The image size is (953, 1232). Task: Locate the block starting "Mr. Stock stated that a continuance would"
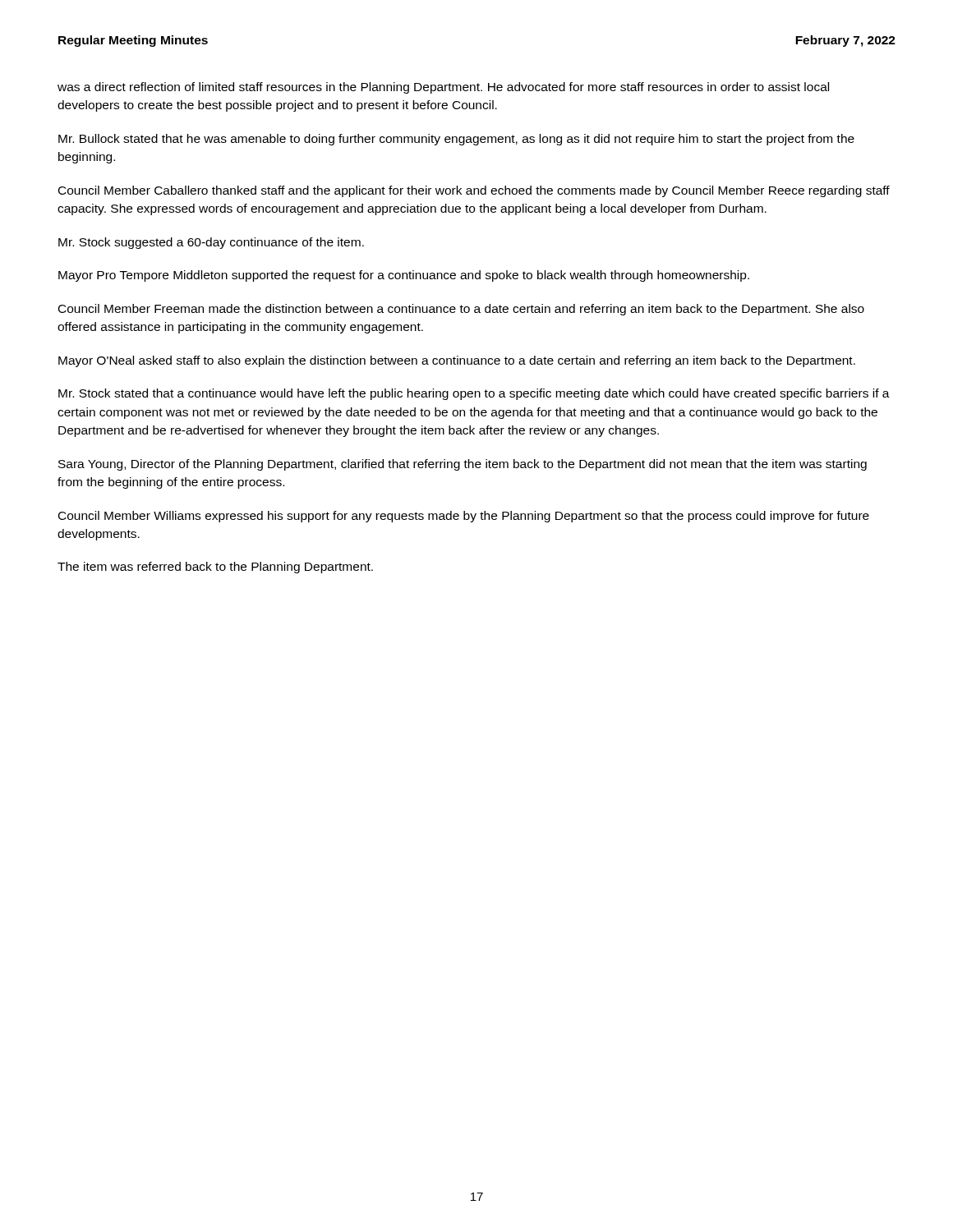click(473, 412)
